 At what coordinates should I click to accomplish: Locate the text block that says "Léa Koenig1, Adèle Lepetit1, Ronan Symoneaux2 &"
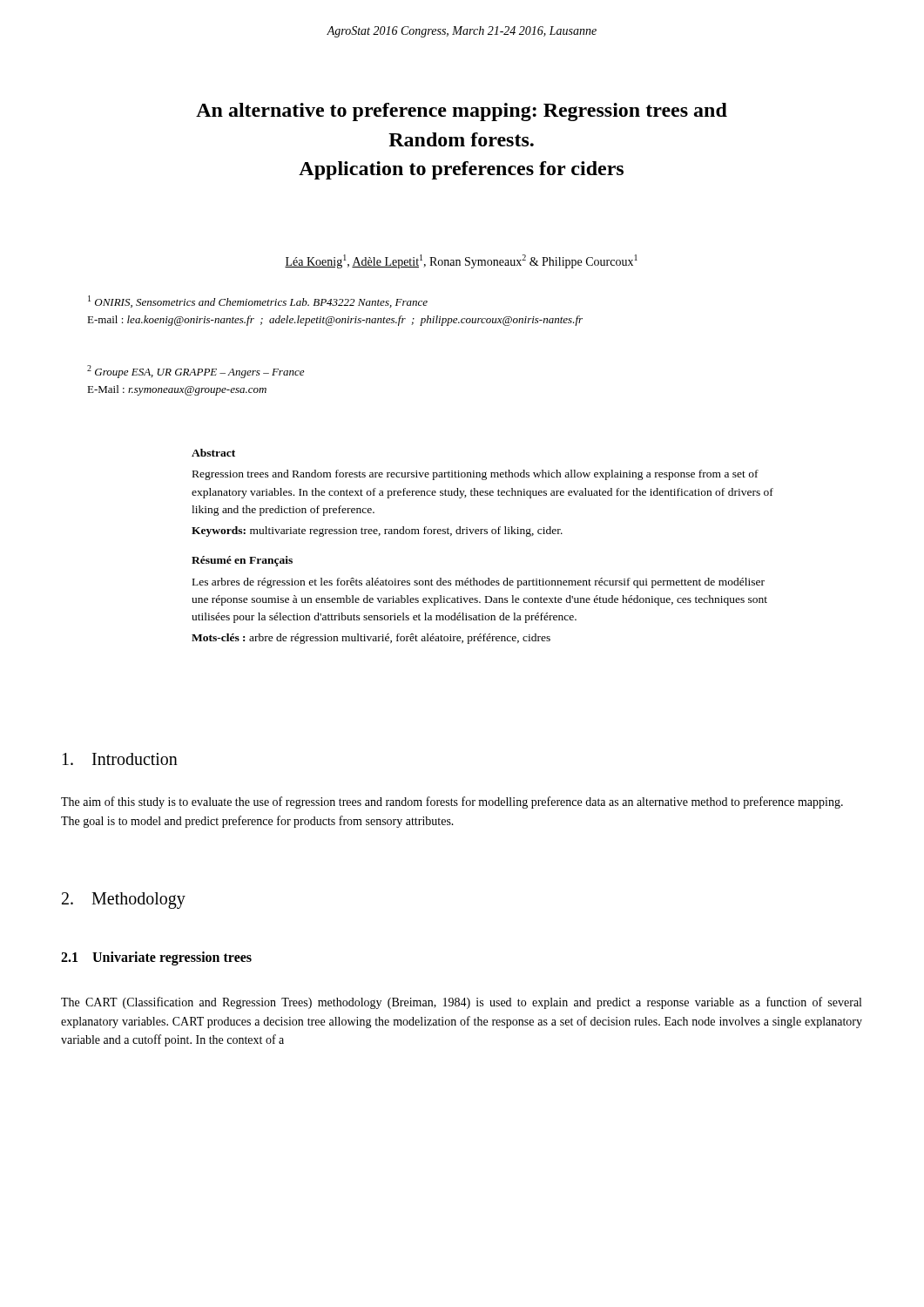pyautogui.click(x=462, y=260)
